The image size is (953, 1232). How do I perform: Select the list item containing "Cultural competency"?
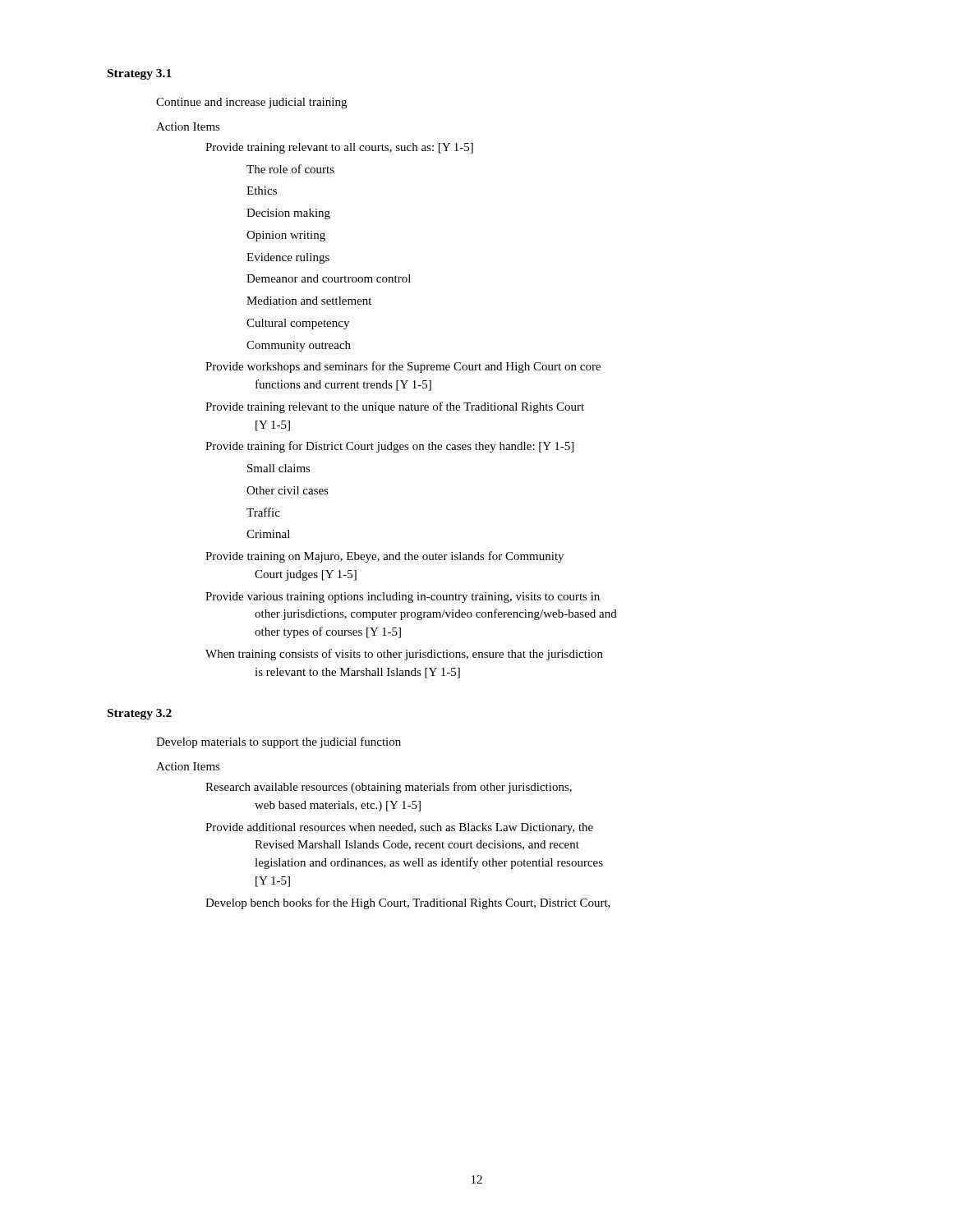click(298, 323)
